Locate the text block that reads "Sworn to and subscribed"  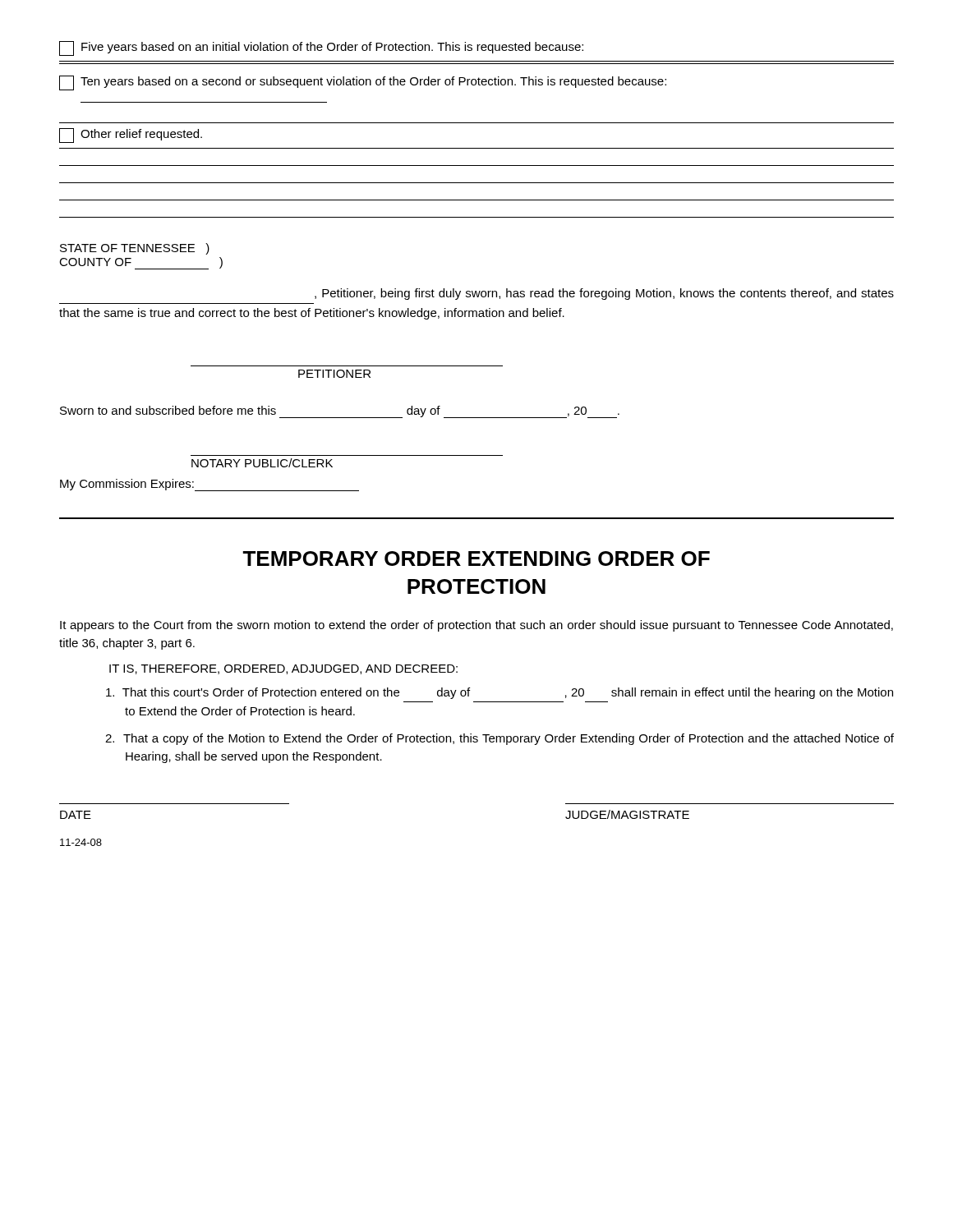[340, 411]
